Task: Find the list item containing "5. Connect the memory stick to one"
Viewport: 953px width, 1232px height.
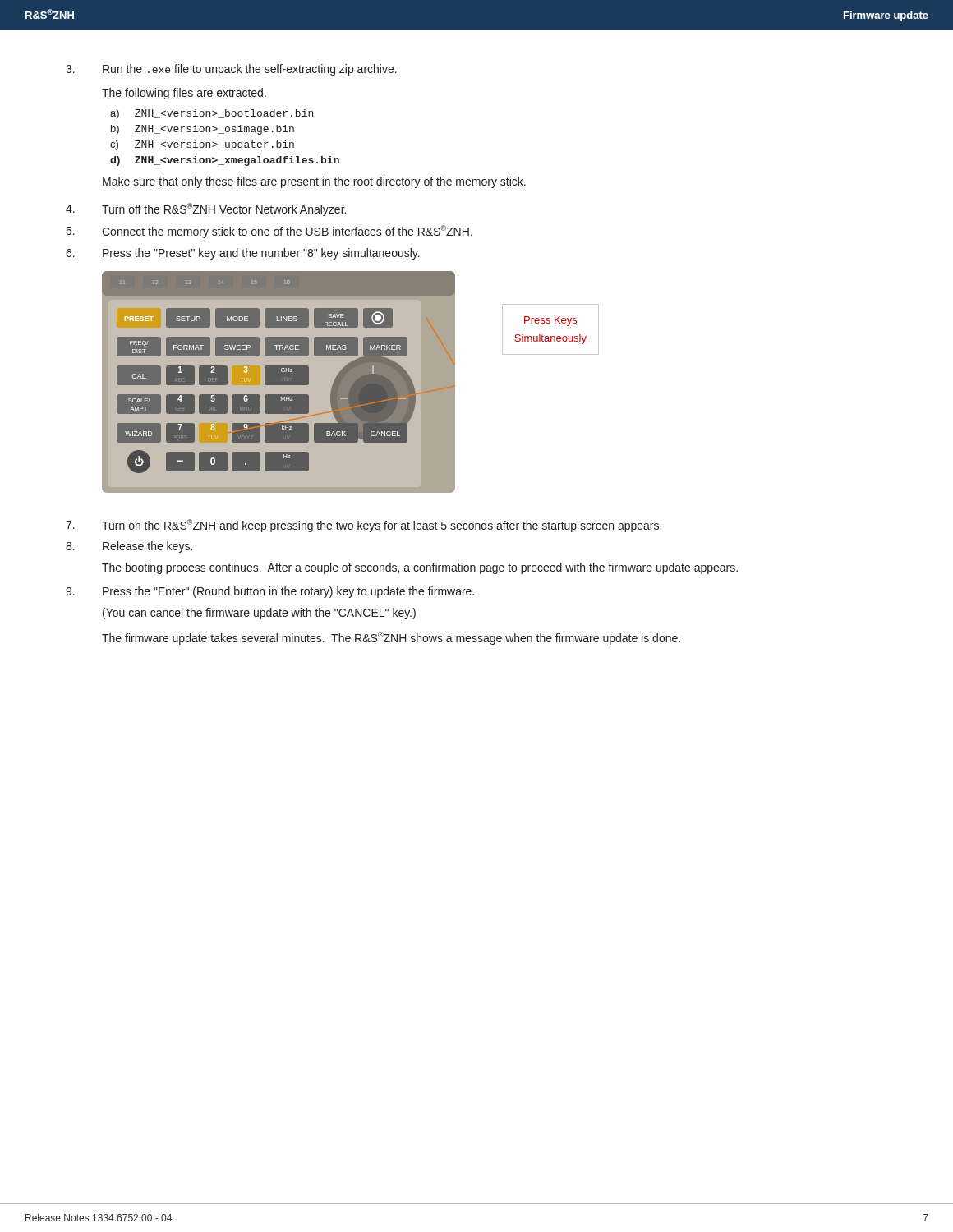Action: coord(269,231)
